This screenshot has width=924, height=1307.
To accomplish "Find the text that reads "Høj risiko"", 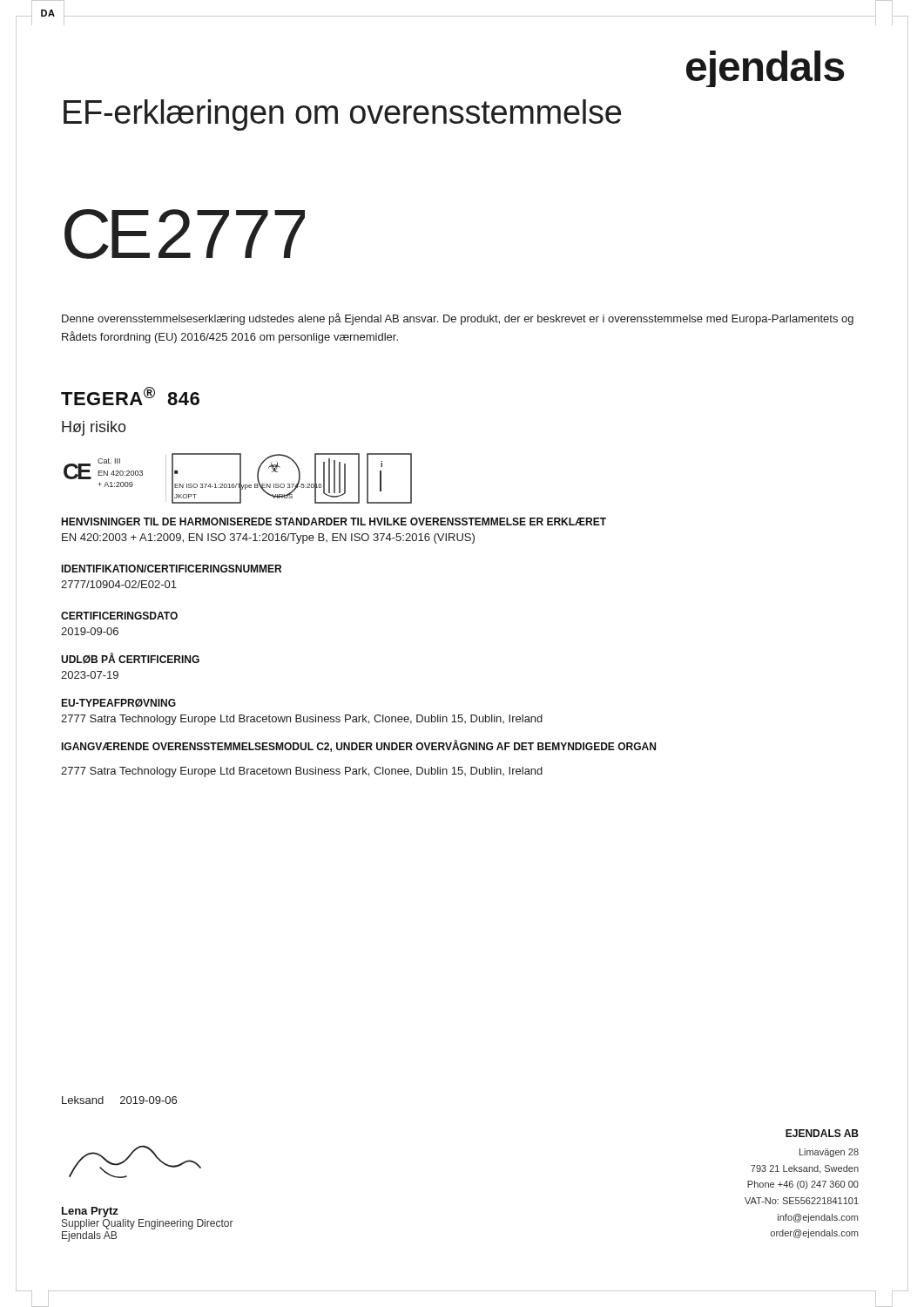I will [94, 427].
